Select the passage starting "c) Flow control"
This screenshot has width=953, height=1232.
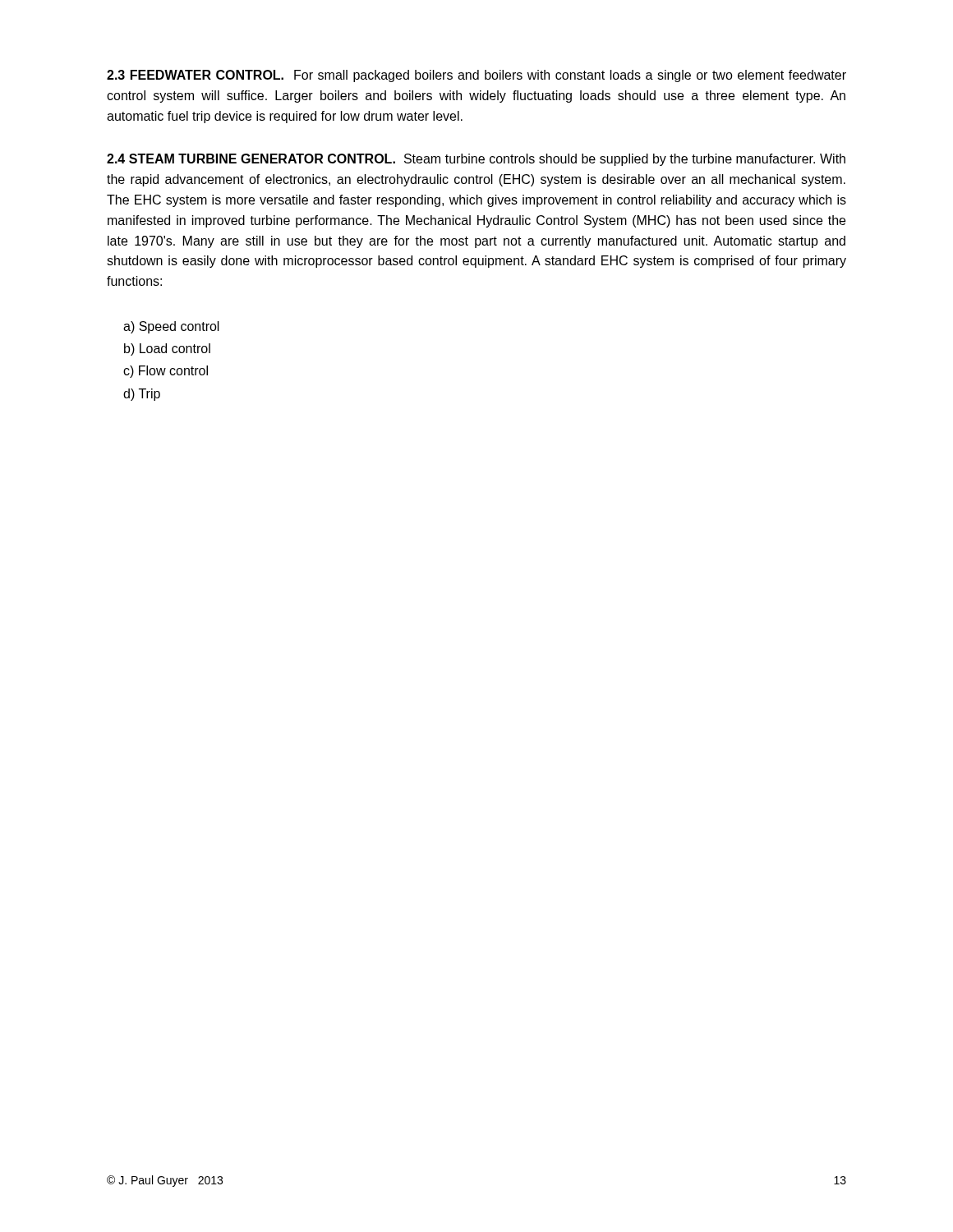pos(166,371)
